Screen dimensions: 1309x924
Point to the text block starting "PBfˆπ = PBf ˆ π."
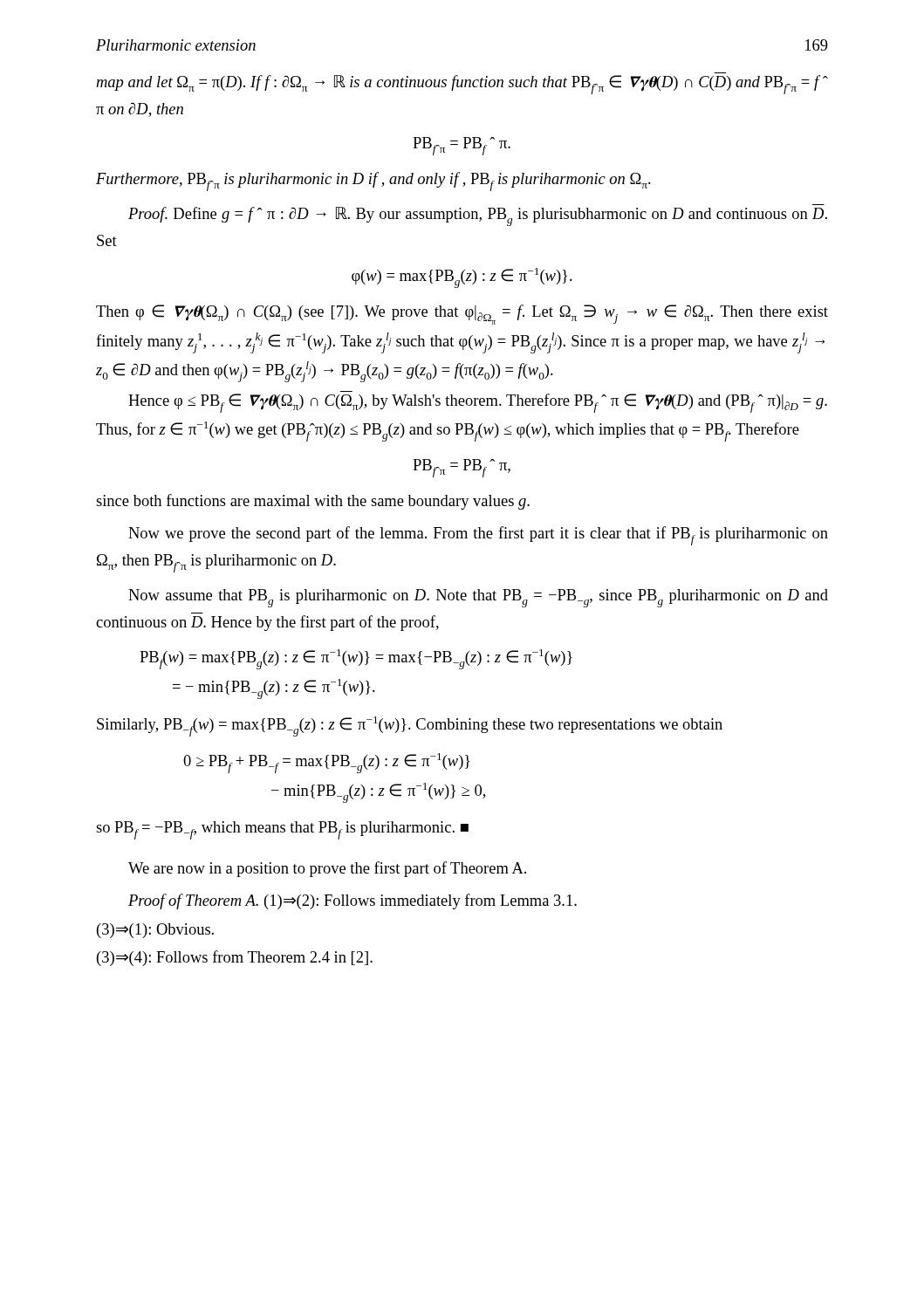point(462,145)
